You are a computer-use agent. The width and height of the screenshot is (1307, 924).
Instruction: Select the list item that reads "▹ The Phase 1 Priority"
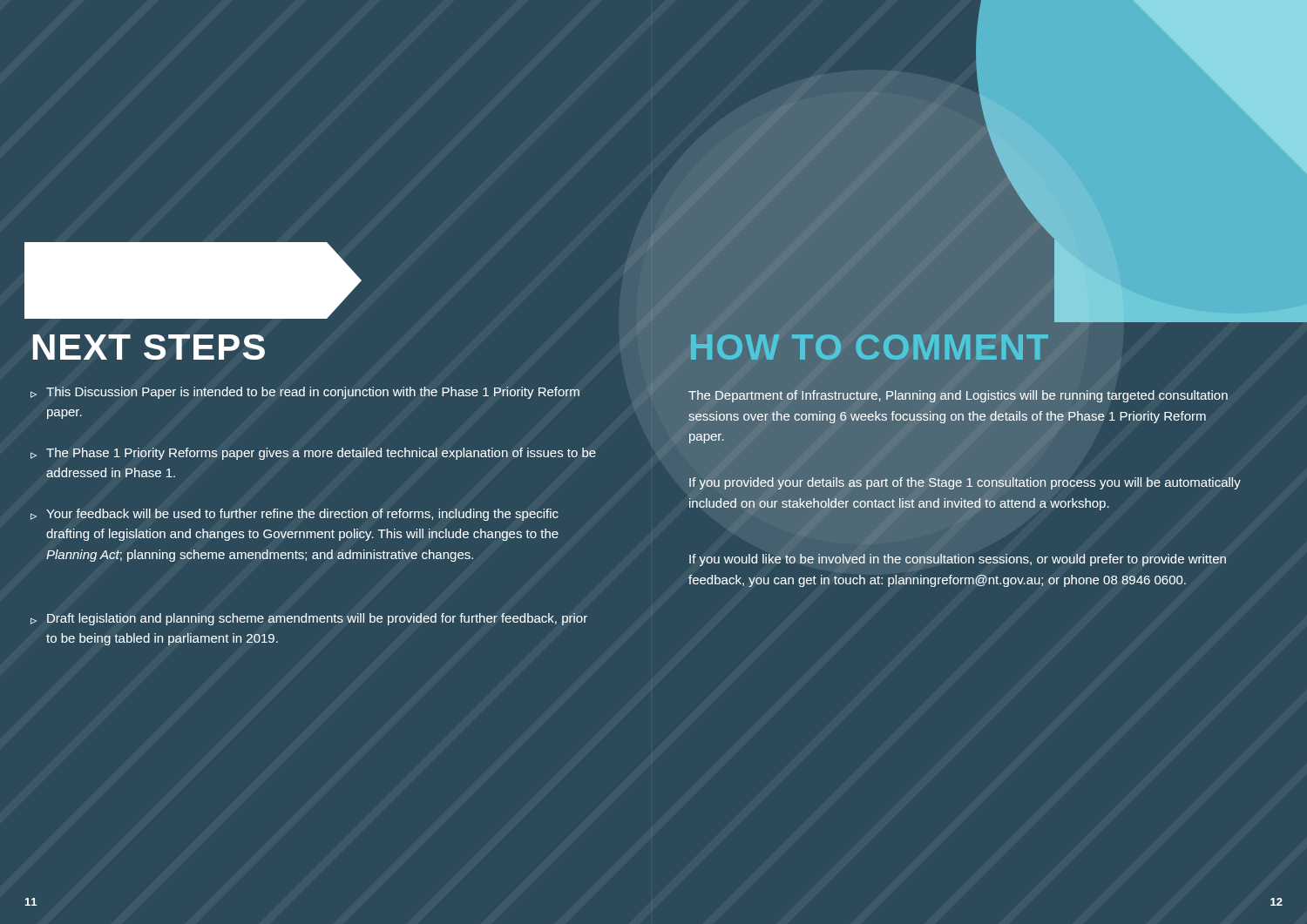click(314, 463)
